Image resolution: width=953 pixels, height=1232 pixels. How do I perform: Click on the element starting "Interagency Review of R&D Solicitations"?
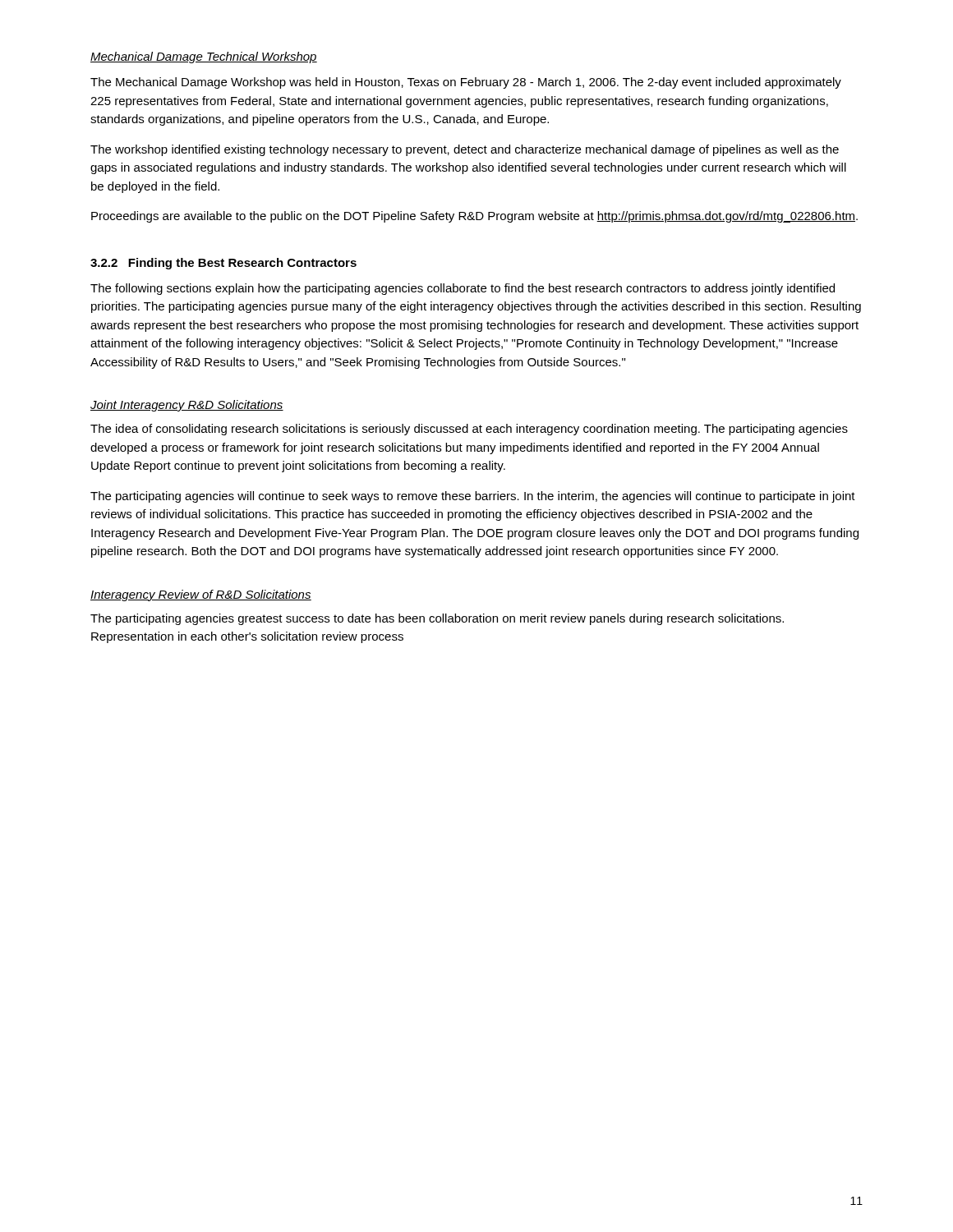[201, 594]
